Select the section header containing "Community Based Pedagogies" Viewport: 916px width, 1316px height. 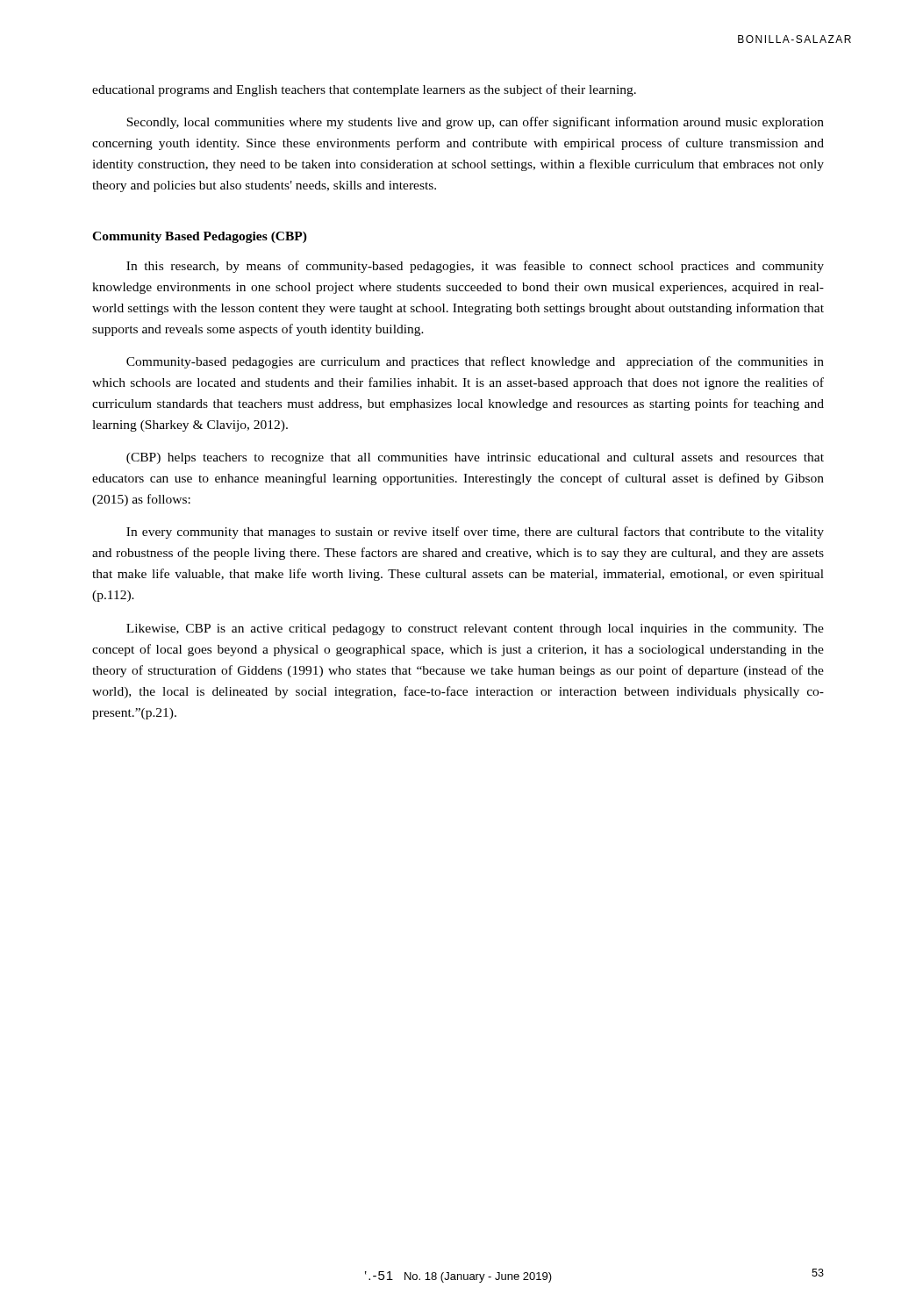coord(200,236)
